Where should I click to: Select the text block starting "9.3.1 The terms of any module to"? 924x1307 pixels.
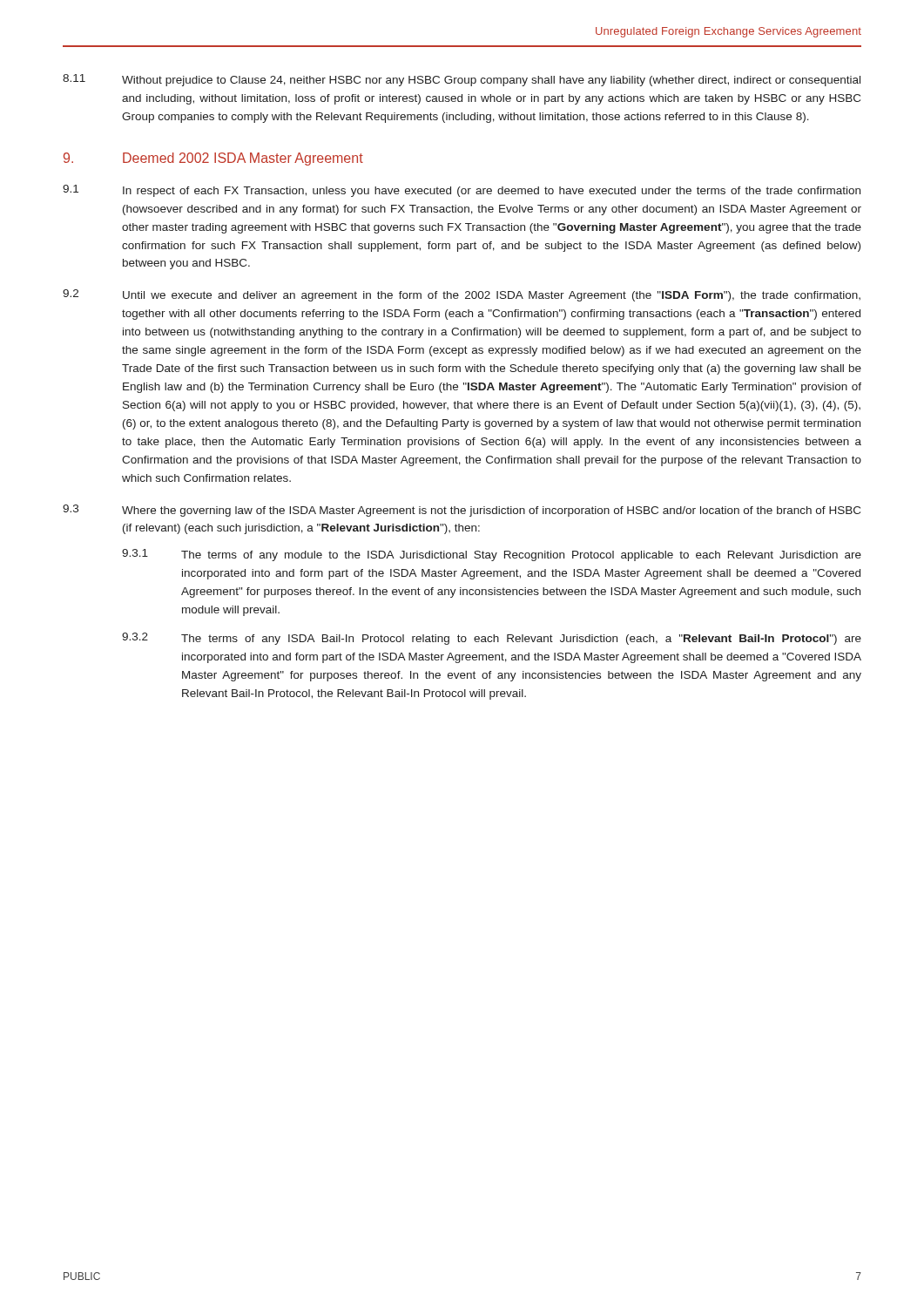[492, 583]
